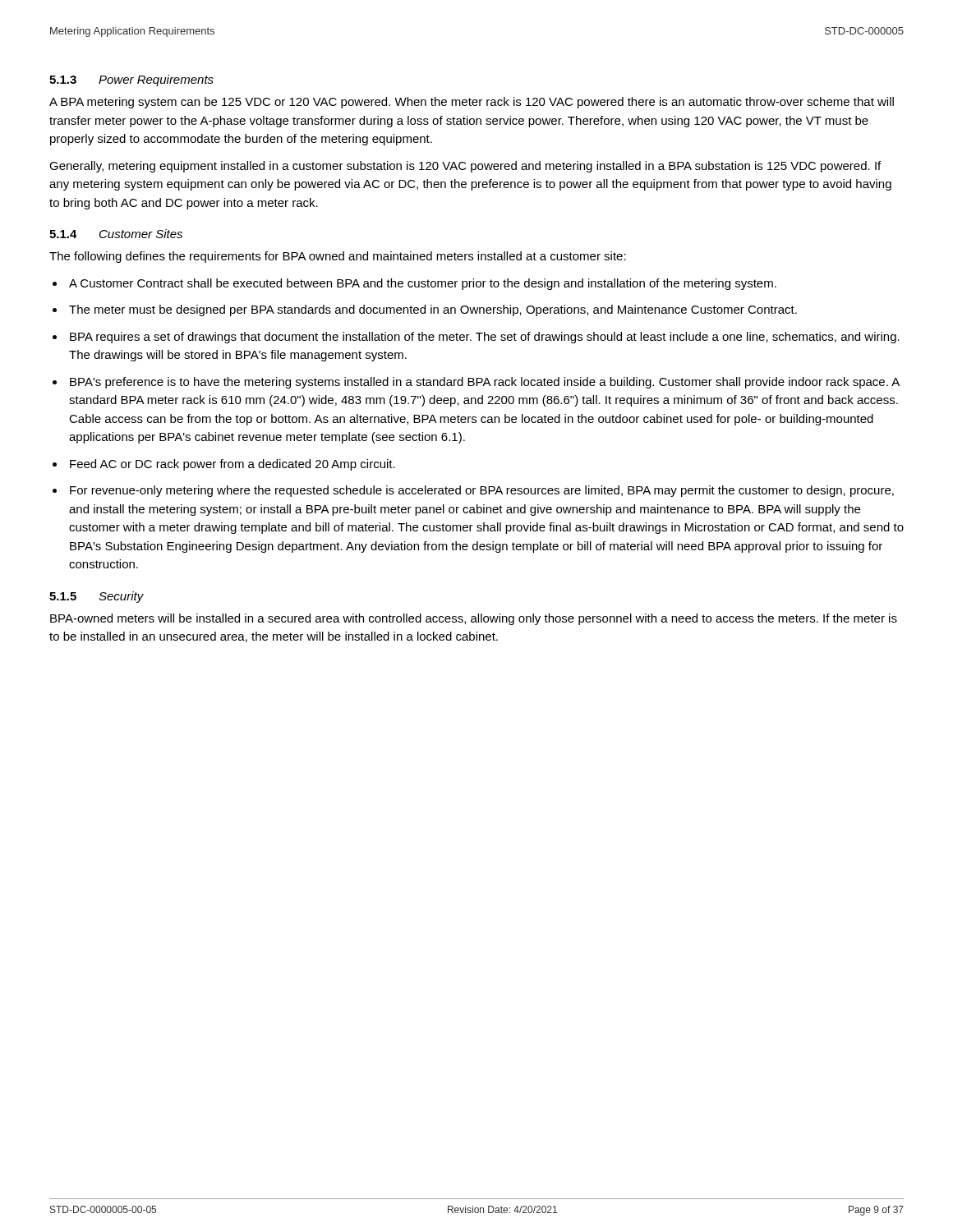Select the passage starting "5.1.5 Security"

(96, 595)
